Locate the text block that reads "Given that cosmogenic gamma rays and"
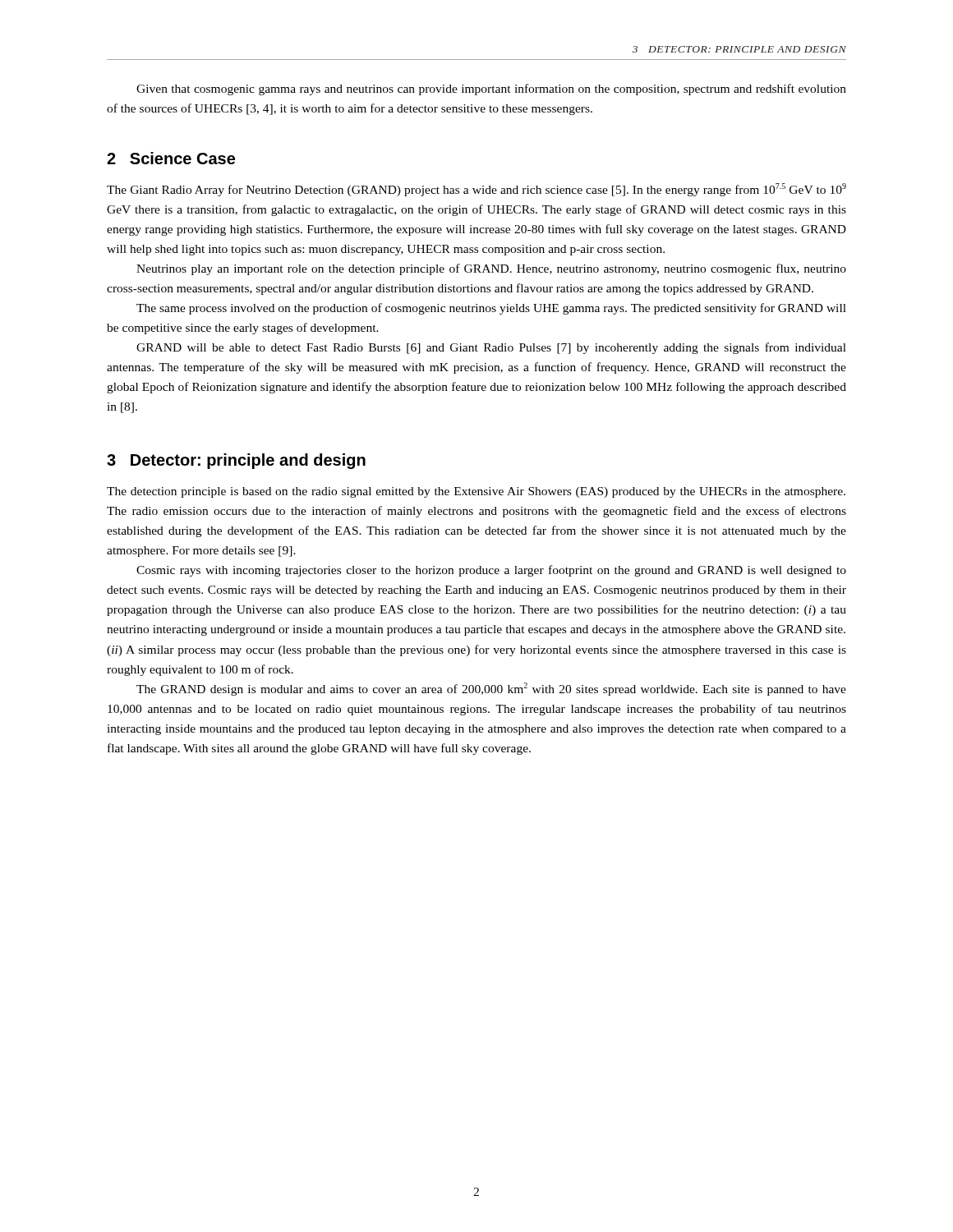The width and height of the screenshot is (953, 1232). [476, 99]
